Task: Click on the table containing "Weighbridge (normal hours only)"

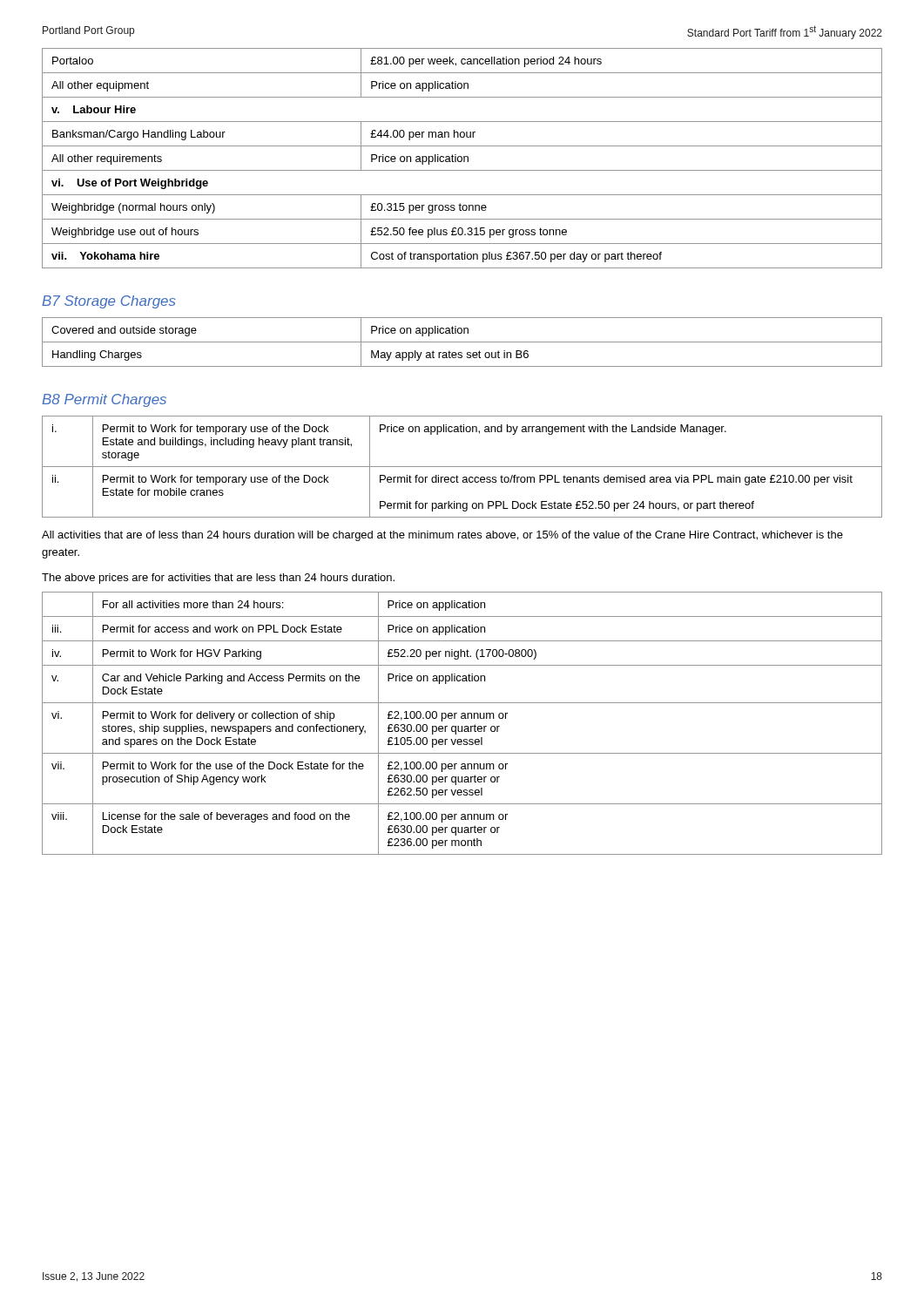Action: (462, 158)
